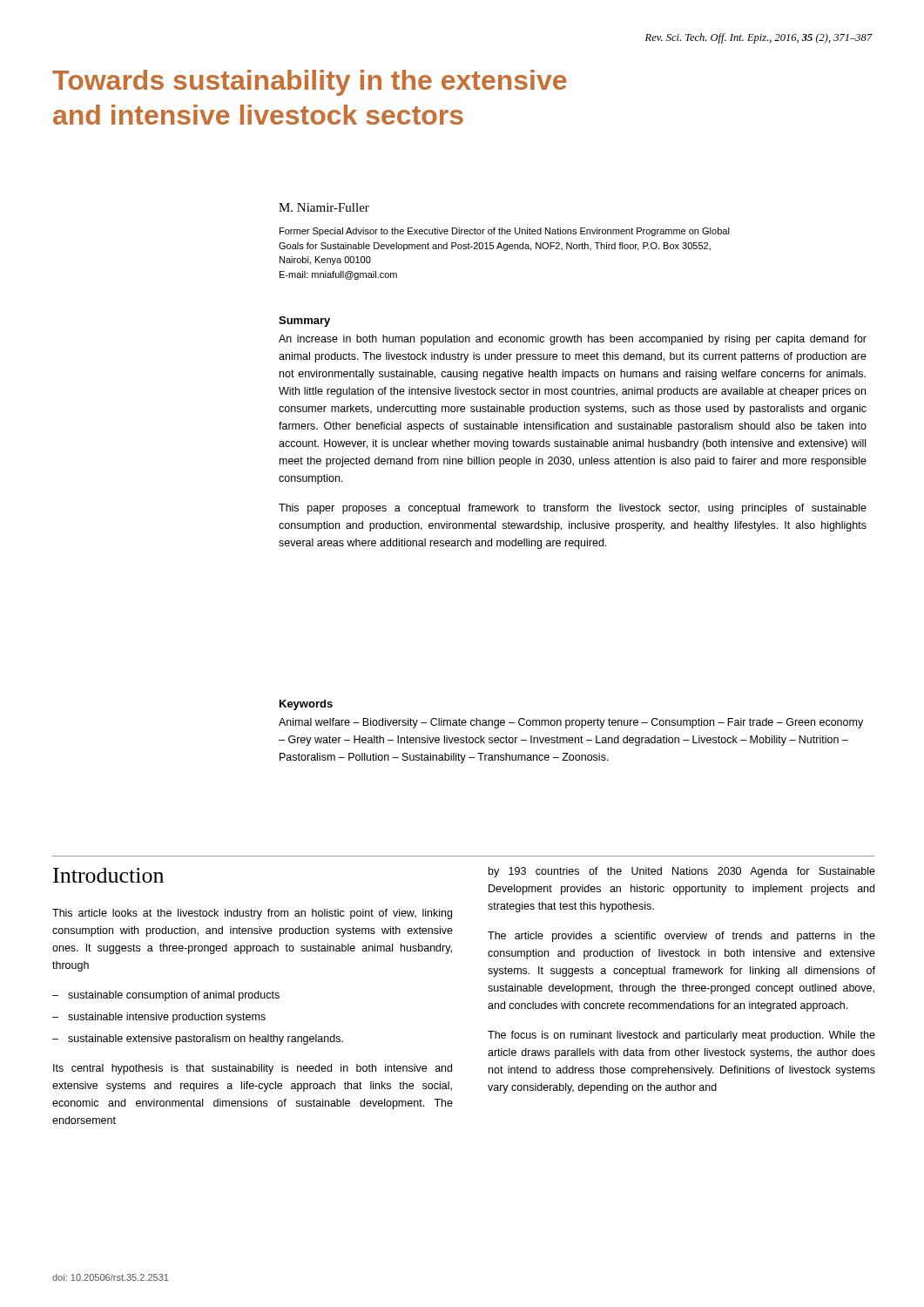This screenshot has height=1307, width=924.
Task: Locate the region starting "sustainable extensive pastoralism on healthy rangelands."
Action: (206, 1039)
